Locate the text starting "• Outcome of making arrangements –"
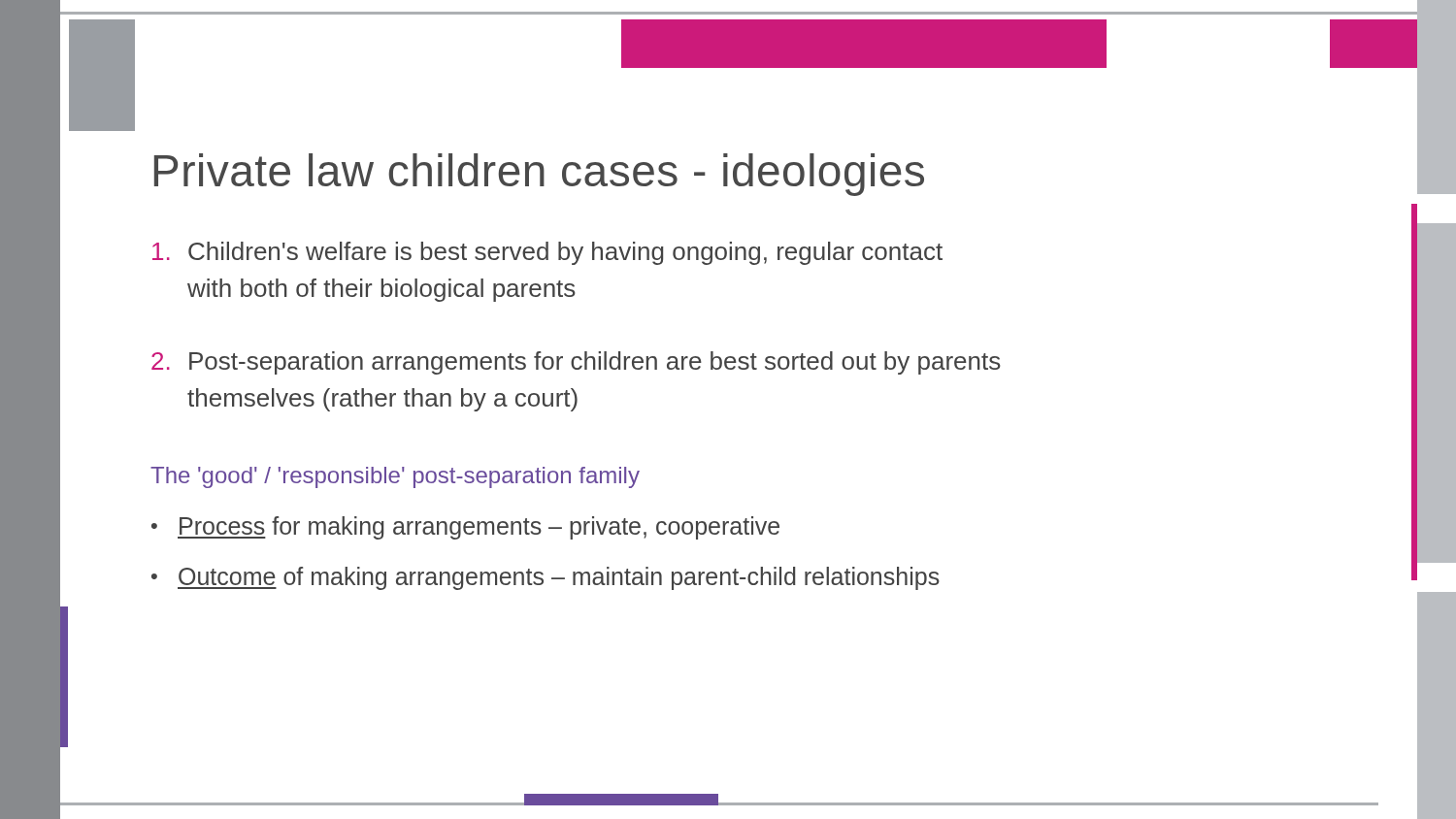The height and width of the screenshot is (819, 1456). pos(733,577)
